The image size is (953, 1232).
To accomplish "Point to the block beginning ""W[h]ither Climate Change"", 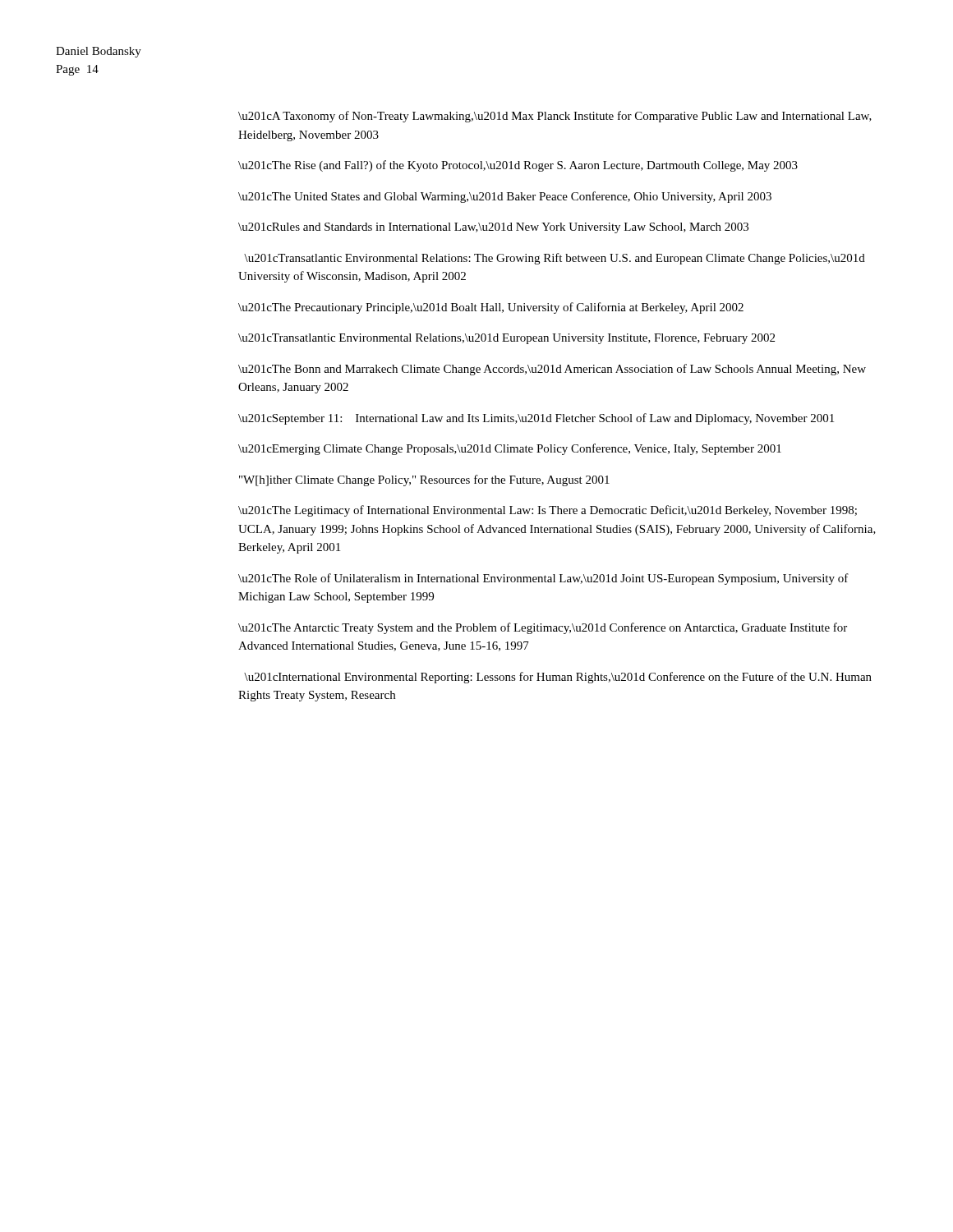I will pyautogui.click(x=424, y=479).
